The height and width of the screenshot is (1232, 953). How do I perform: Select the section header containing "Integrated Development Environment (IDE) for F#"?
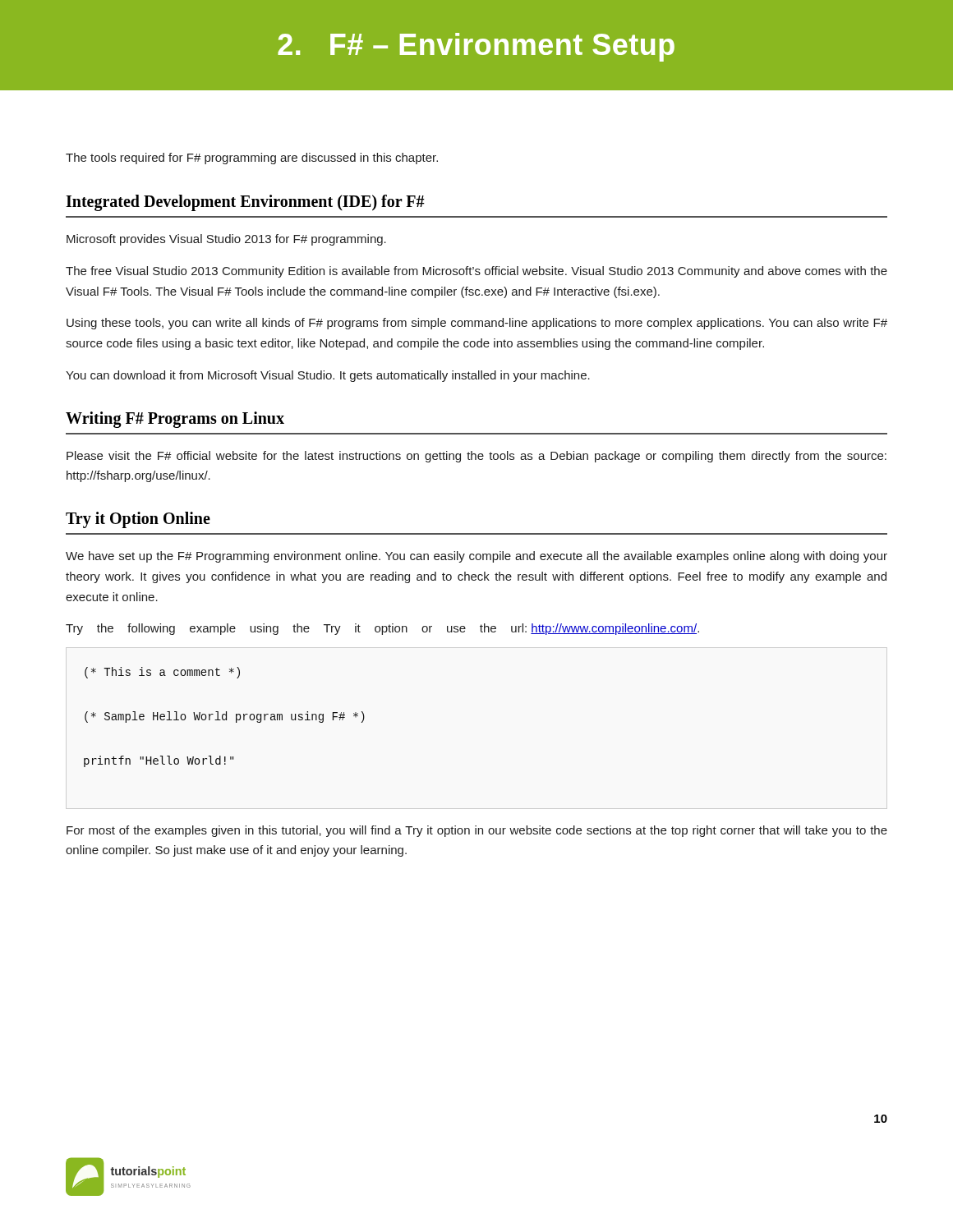(245, 201)
